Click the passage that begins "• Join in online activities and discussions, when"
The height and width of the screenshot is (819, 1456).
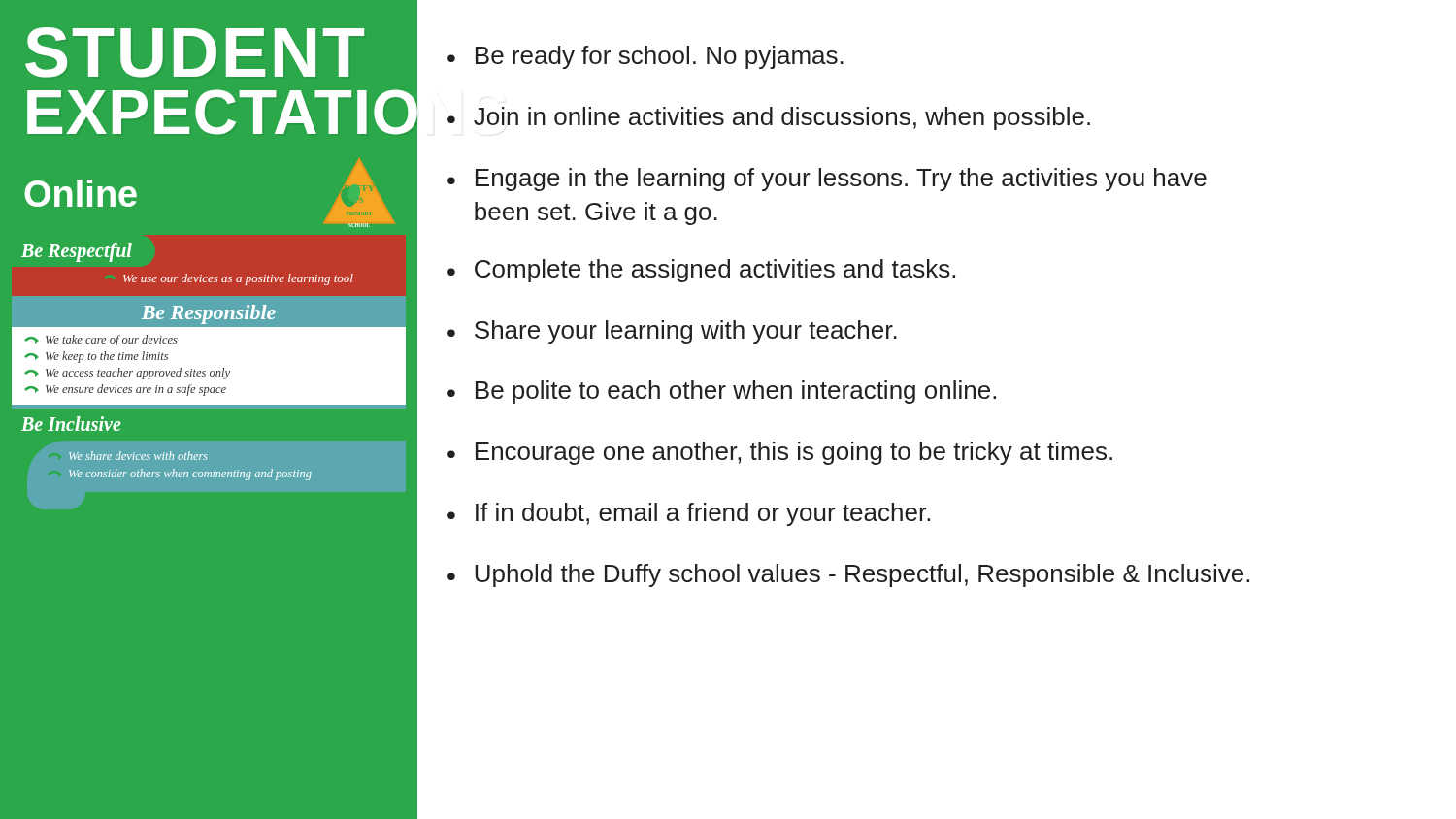[x=769, y=119]
